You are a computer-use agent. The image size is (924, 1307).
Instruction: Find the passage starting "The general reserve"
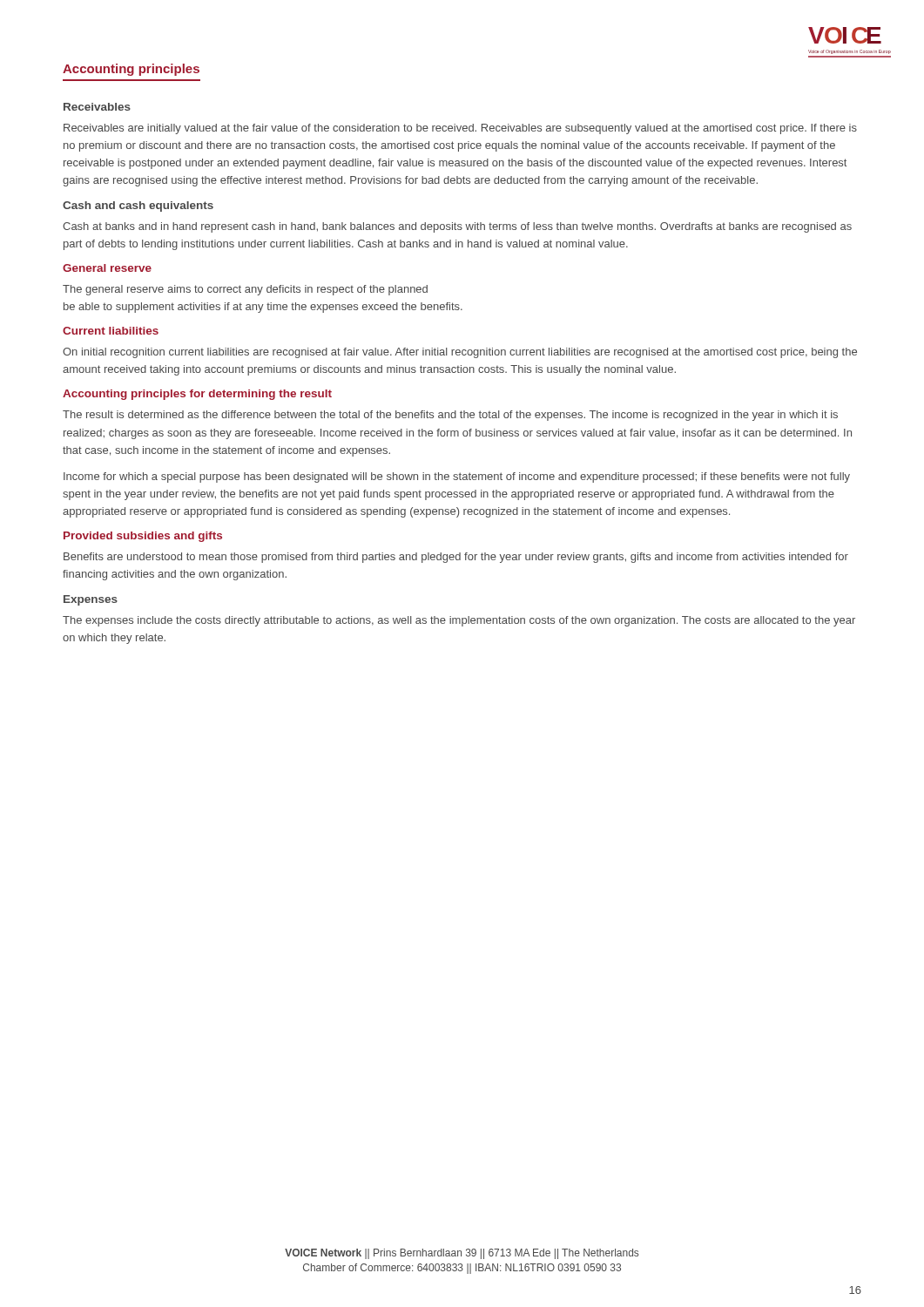[263, 297]
